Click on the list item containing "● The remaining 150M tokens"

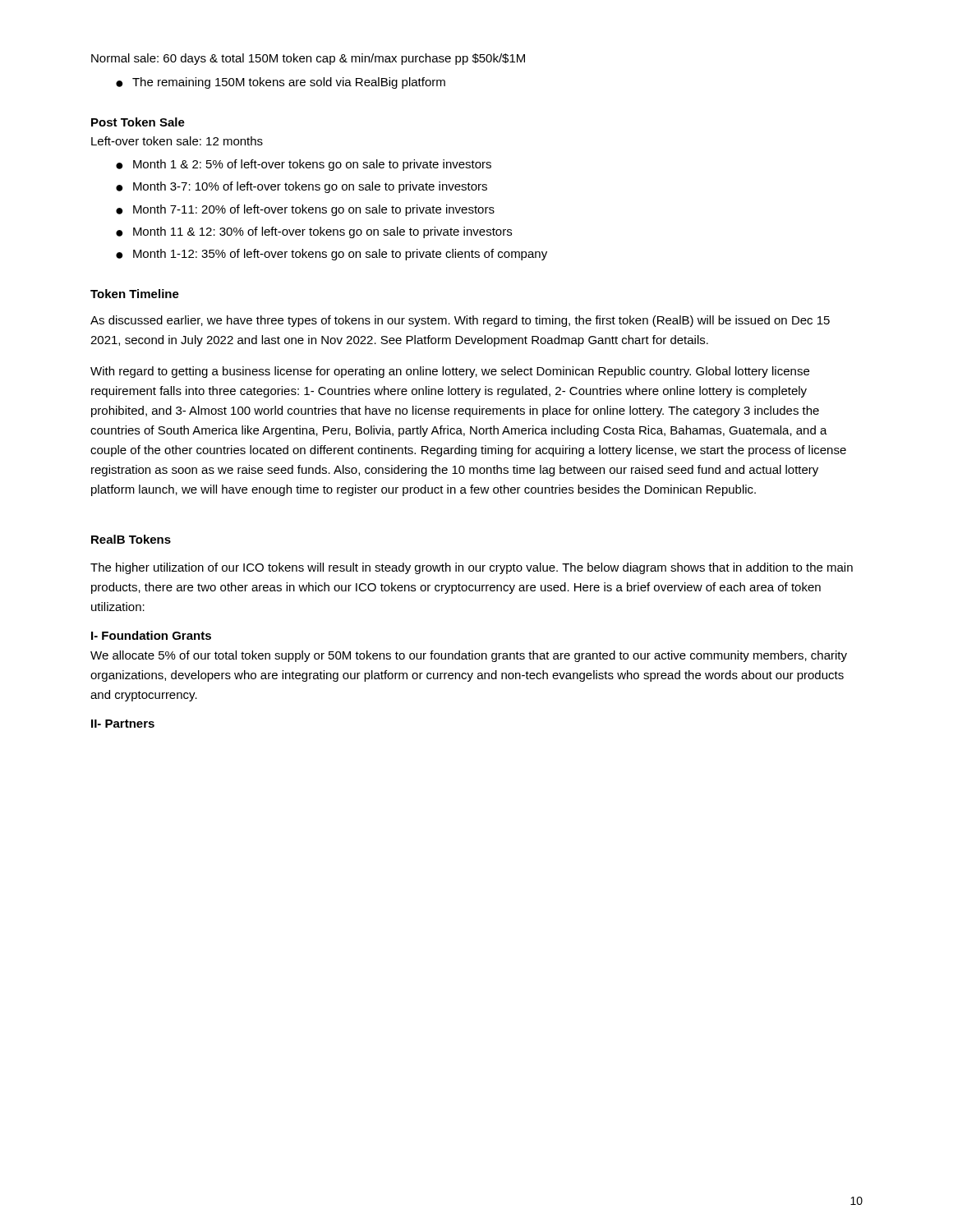(x=280, y=83)
